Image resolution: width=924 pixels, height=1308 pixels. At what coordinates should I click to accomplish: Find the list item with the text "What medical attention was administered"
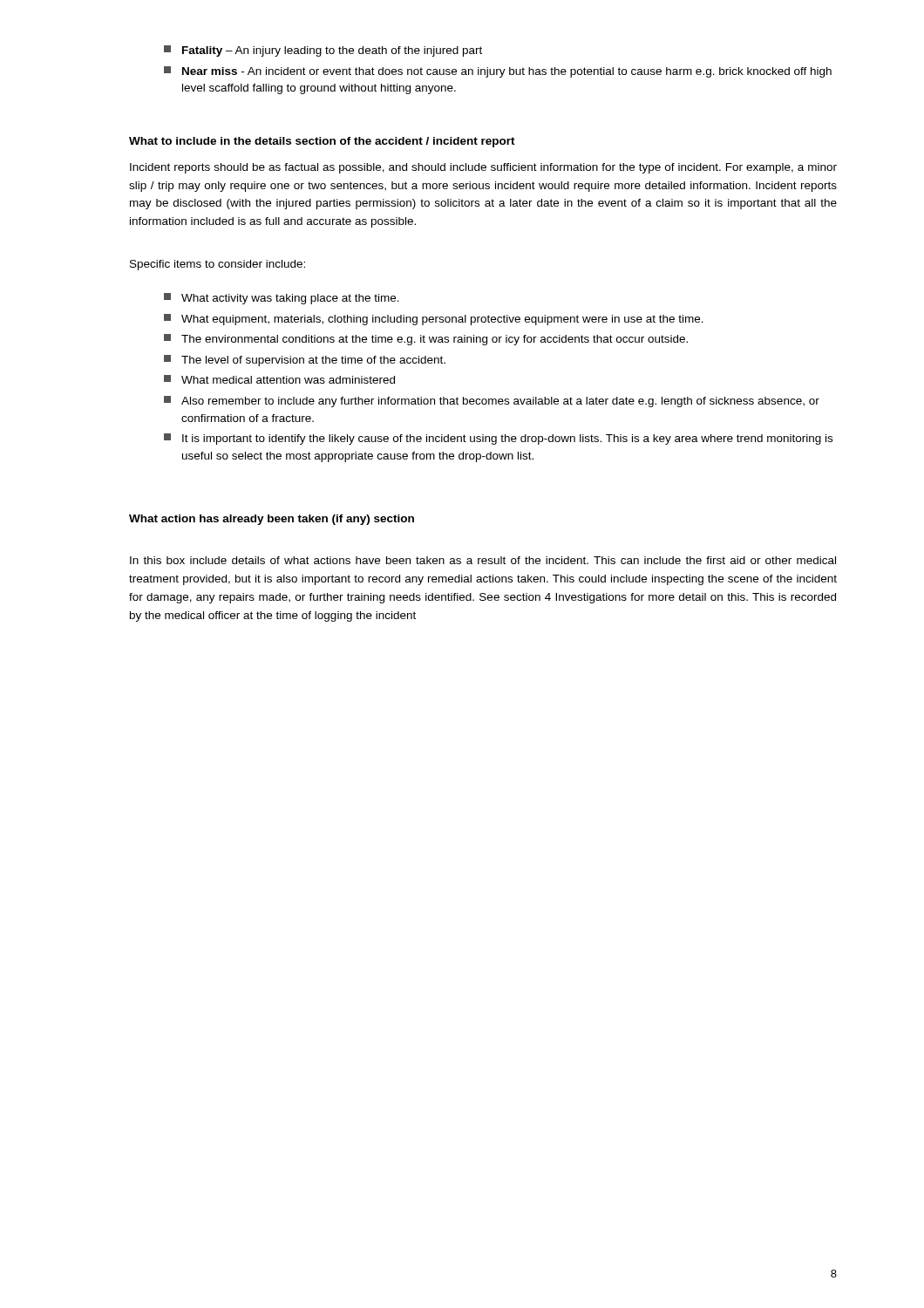[x=279, y=379]
